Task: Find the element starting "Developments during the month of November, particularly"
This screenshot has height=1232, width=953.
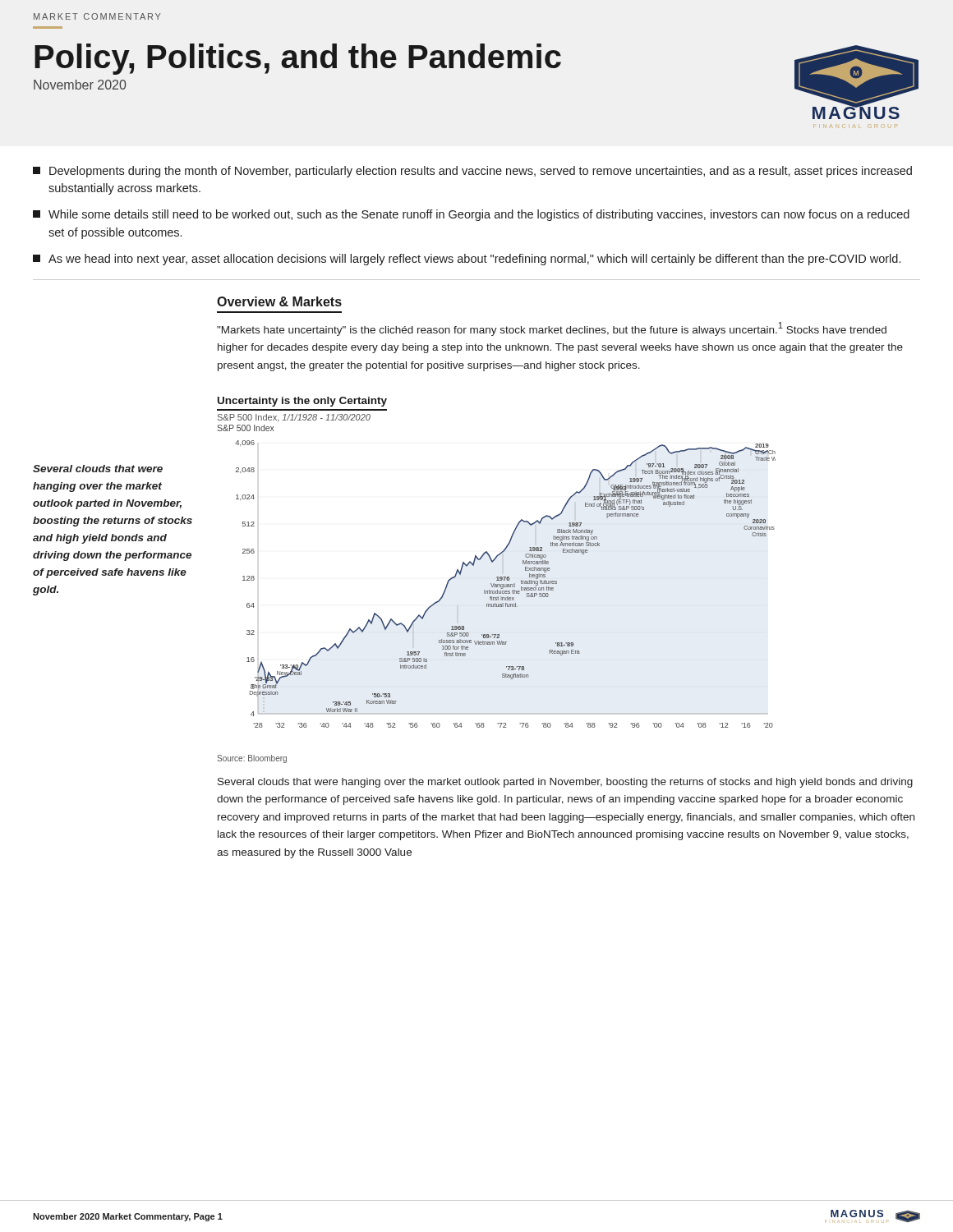Action: click(476, 180)
